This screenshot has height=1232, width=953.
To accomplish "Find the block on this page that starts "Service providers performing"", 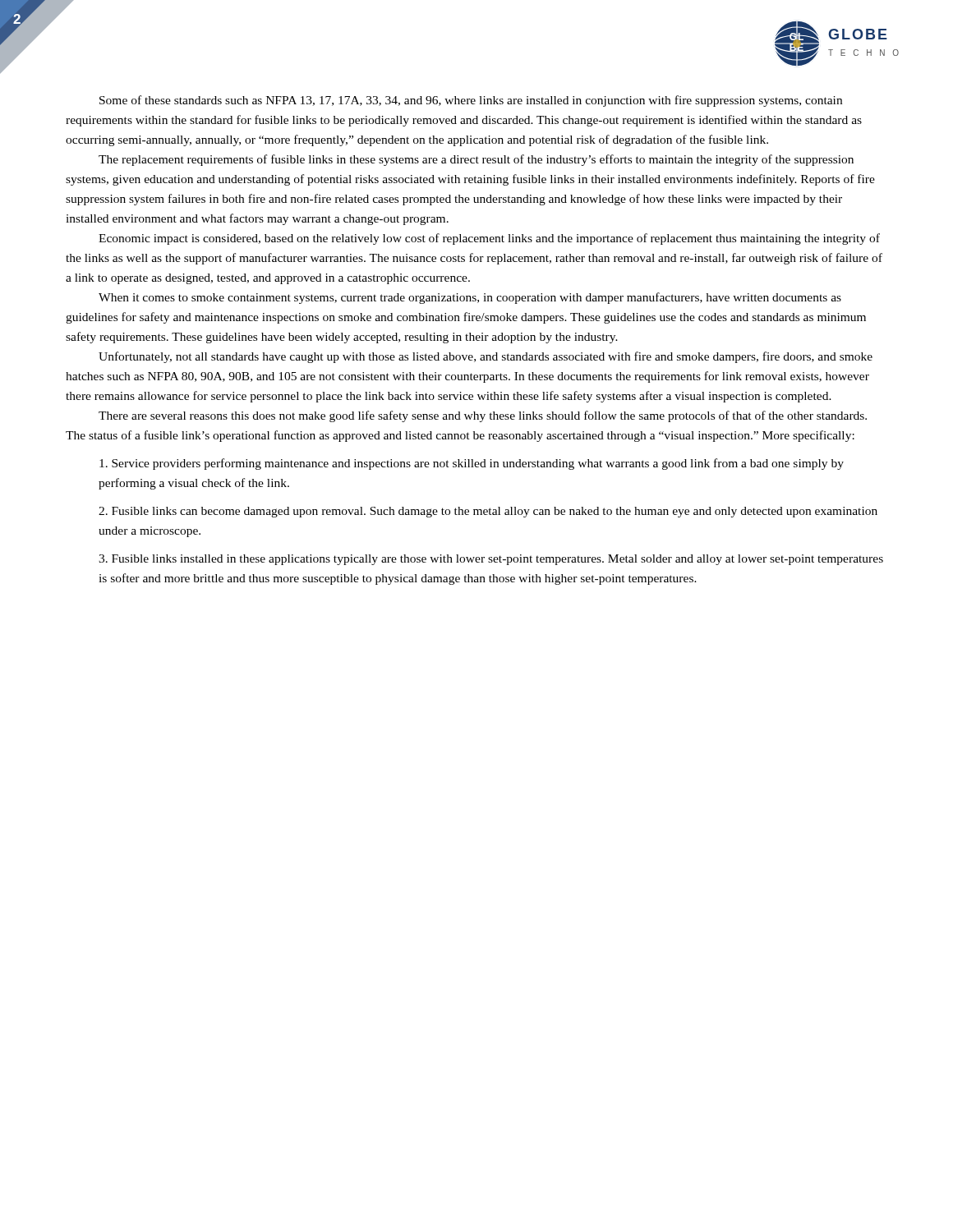I will tap(471, 473).
